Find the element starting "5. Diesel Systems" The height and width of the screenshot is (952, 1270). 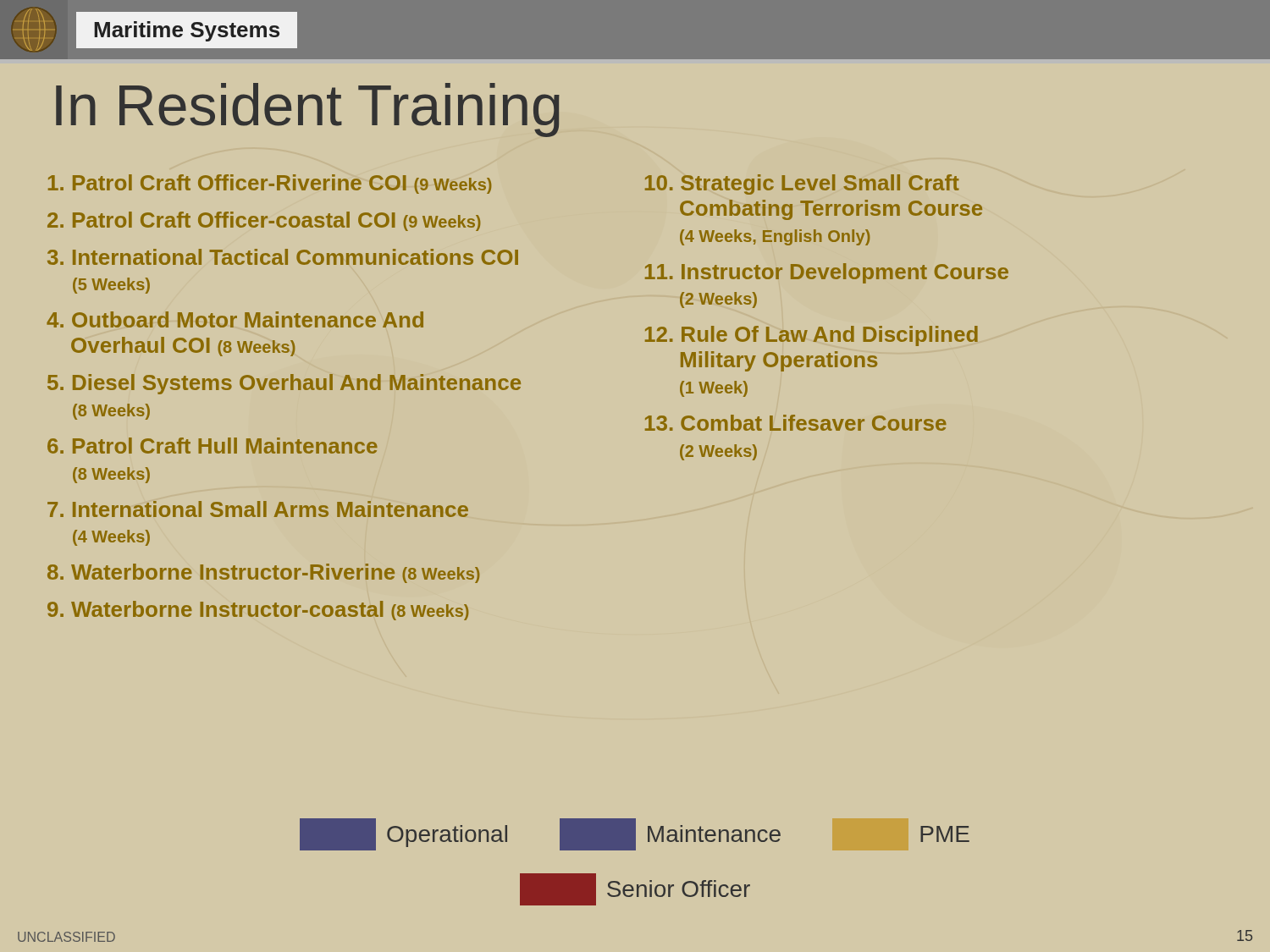pos(284,382)
